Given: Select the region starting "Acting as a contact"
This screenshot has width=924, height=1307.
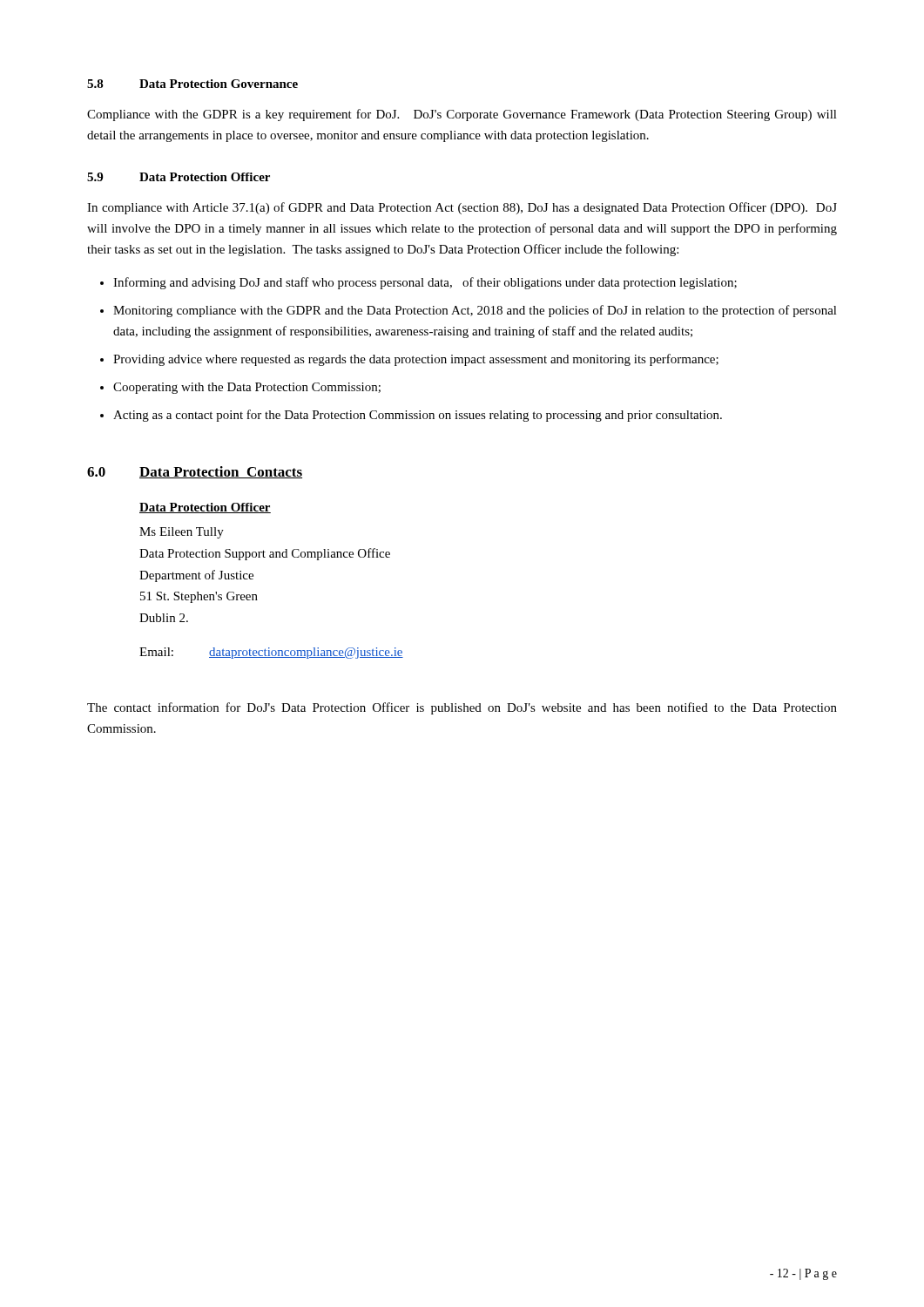Looking at the screenshot, I should 418,415.
